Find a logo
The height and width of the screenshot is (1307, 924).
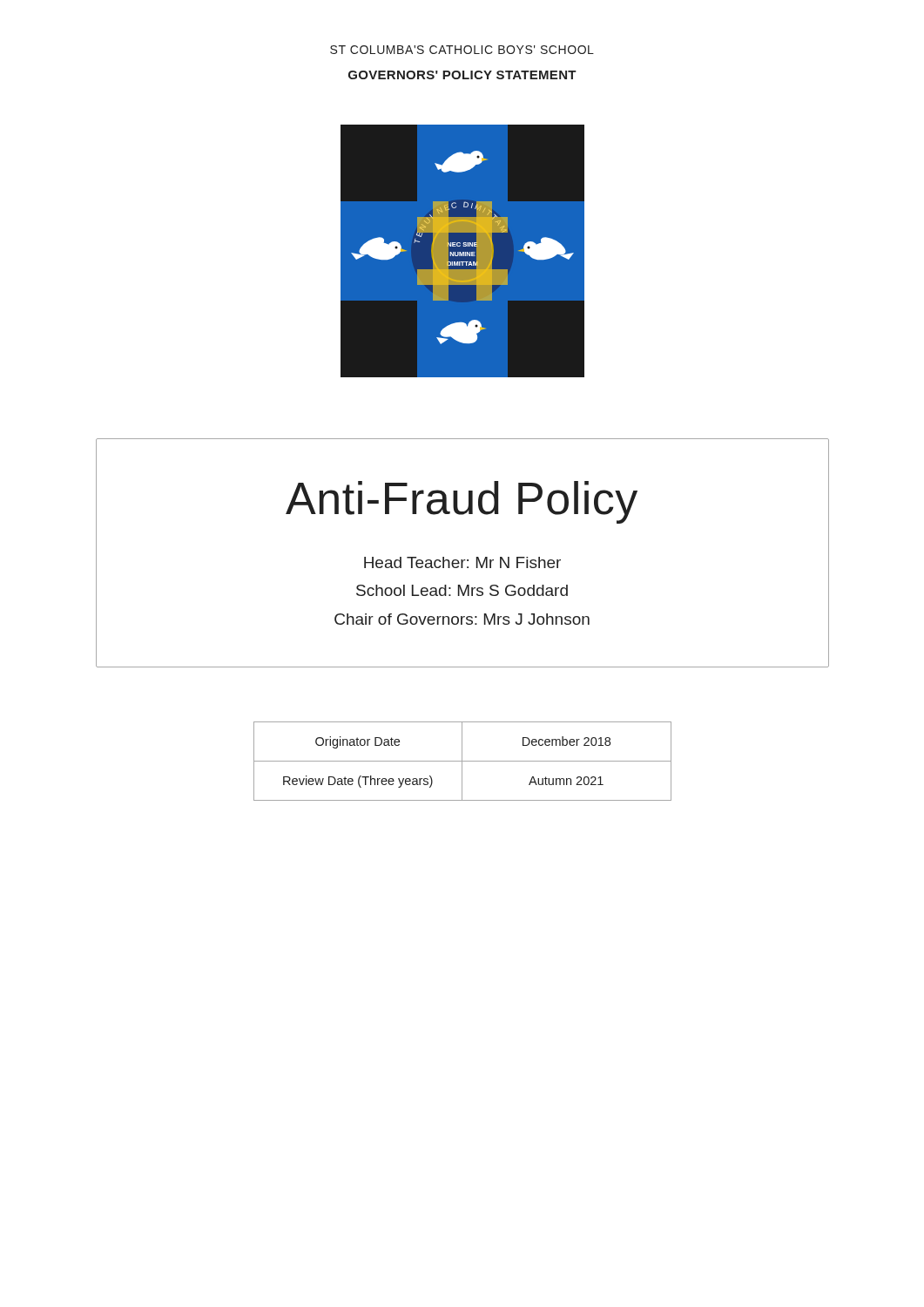(462, 253)
